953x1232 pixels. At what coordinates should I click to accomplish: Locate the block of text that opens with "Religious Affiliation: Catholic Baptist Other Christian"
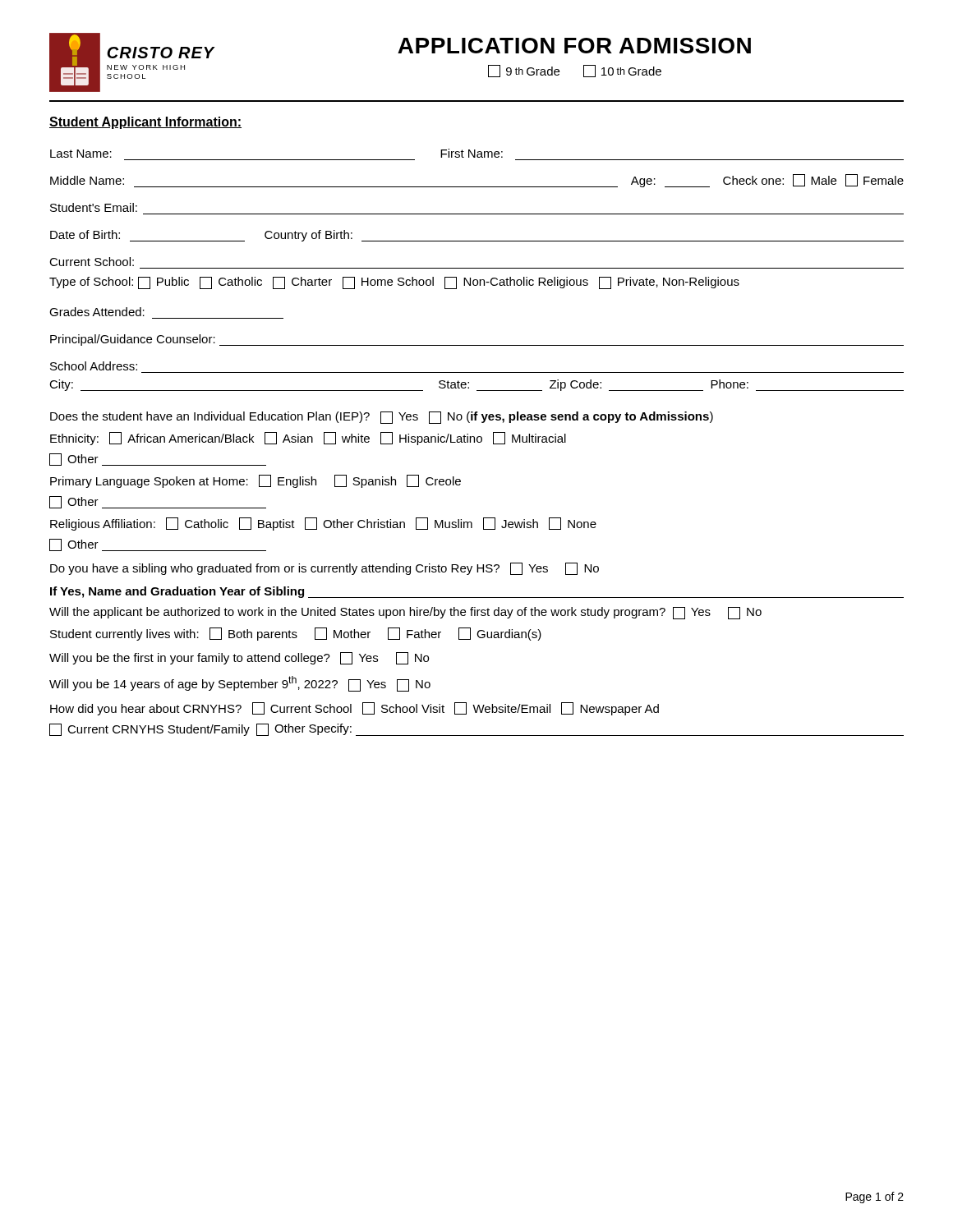coord(323,523)
